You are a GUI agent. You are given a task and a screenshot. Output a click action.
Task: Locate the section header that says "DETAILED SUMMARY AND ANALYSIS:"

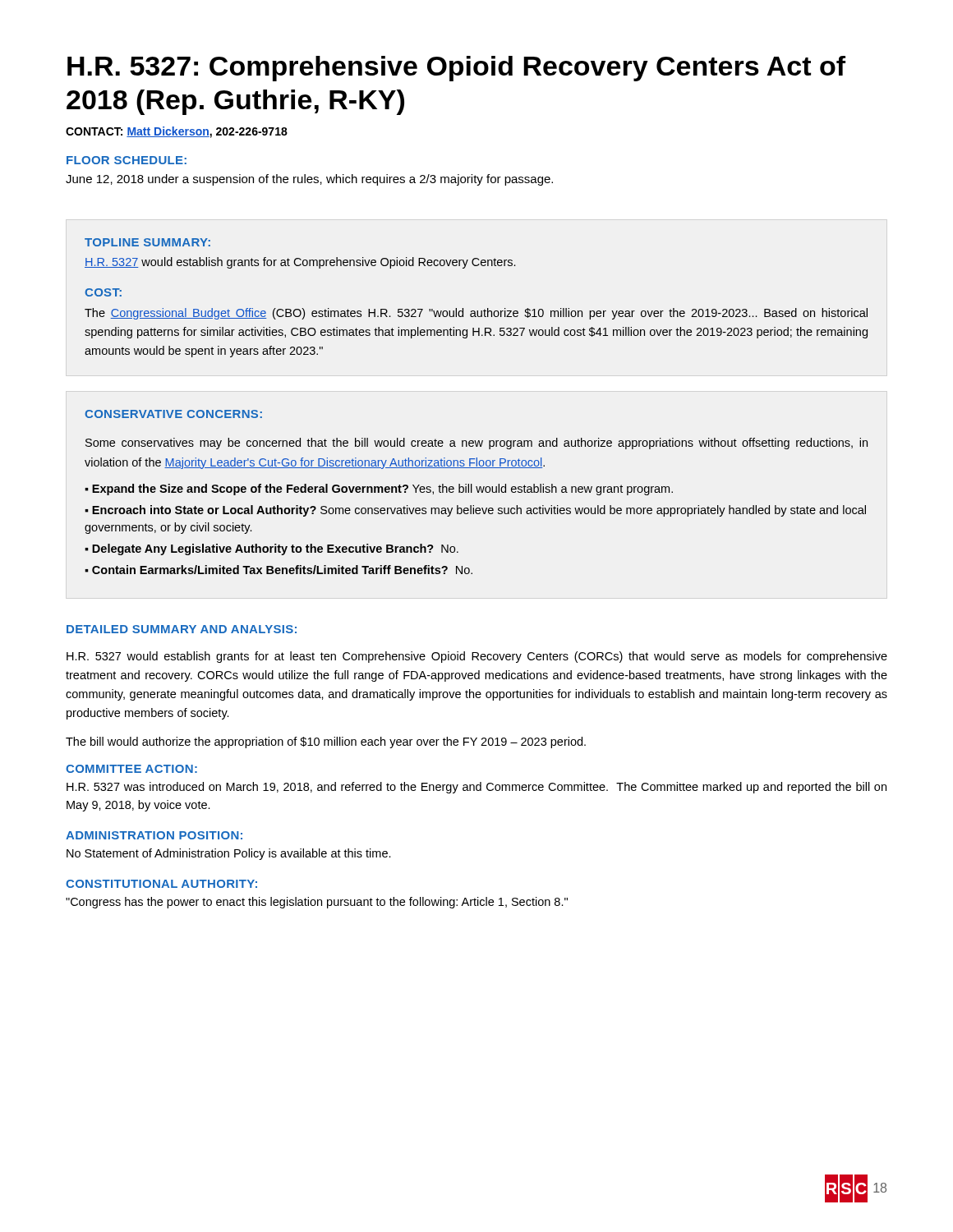pyautogui.click(x=182, y=628)
